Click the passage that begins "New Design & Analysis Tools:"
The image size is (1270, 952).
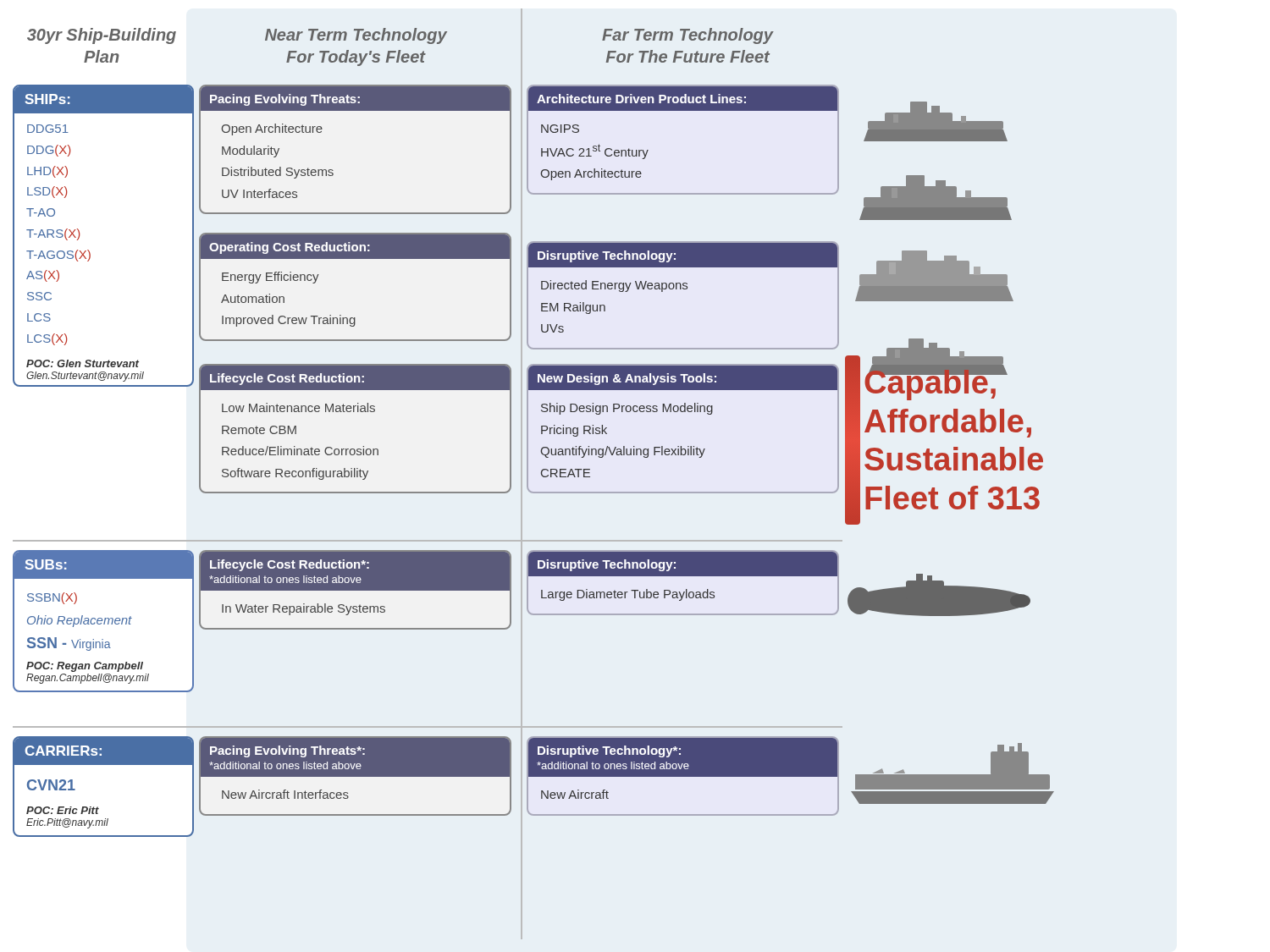click(683, 378)
